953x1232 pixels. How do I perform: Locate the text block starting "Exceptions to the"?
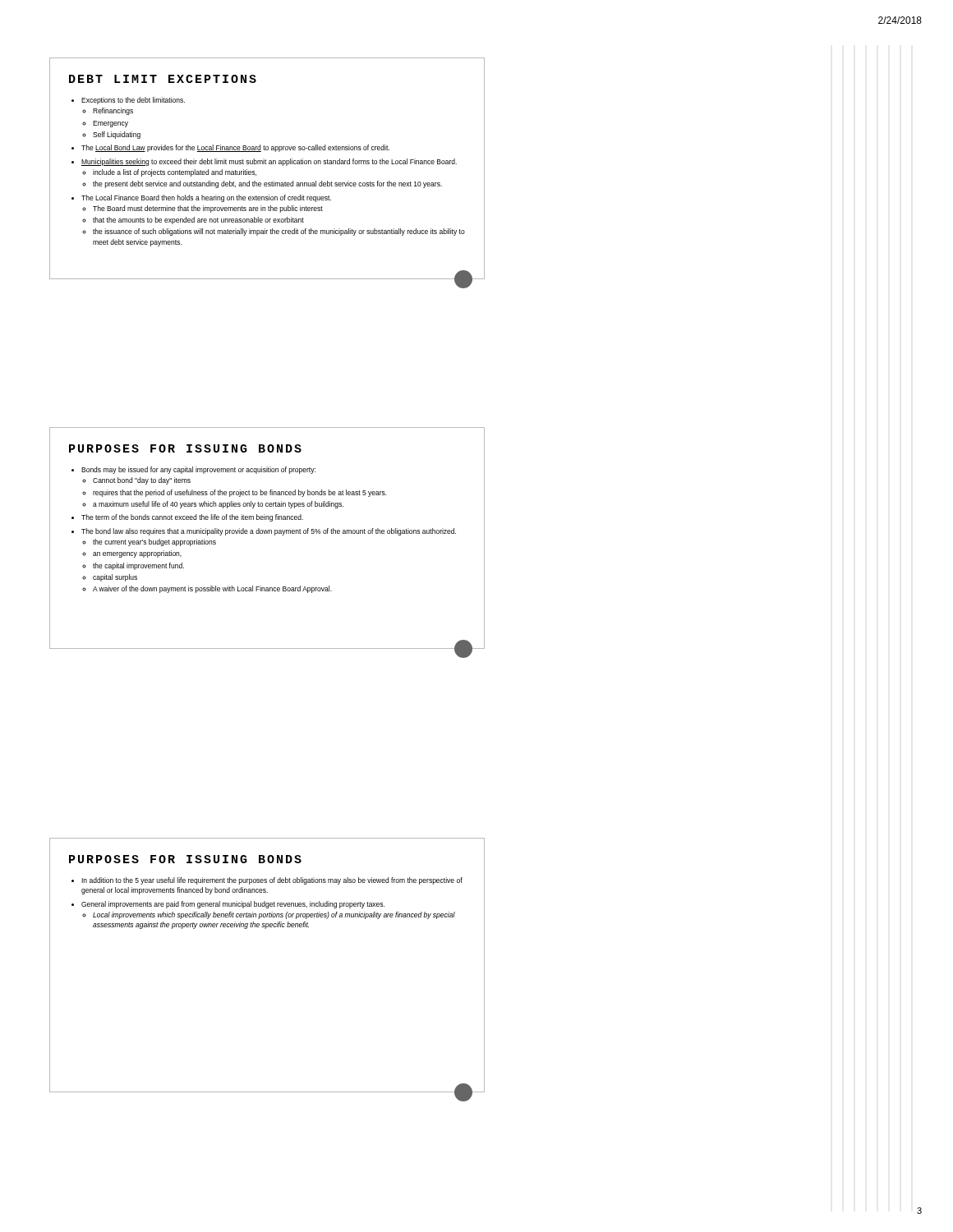pos(128,101)
